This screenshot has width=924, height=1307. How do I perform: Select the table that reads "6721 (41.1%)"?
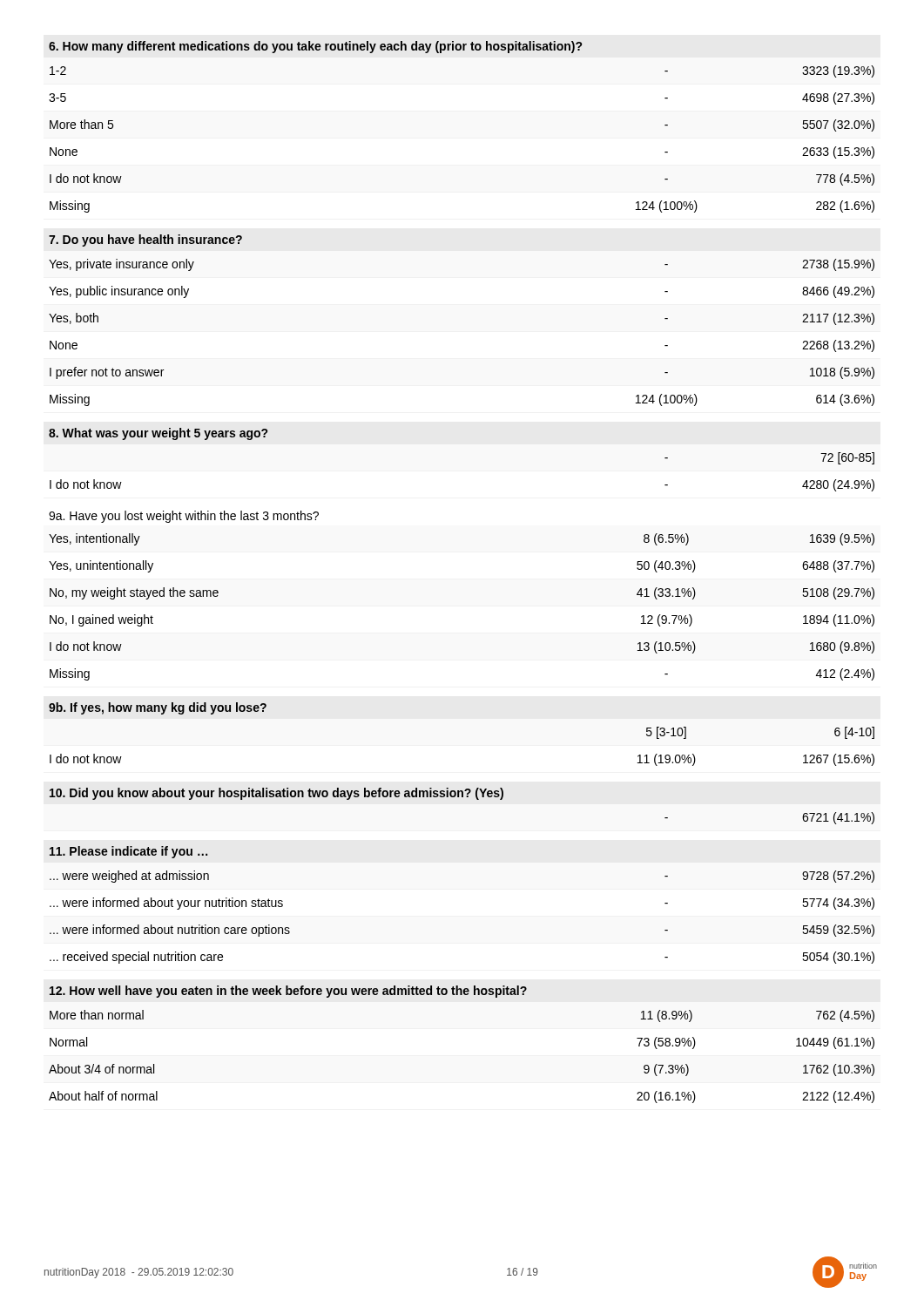click(x=462, y=818)
